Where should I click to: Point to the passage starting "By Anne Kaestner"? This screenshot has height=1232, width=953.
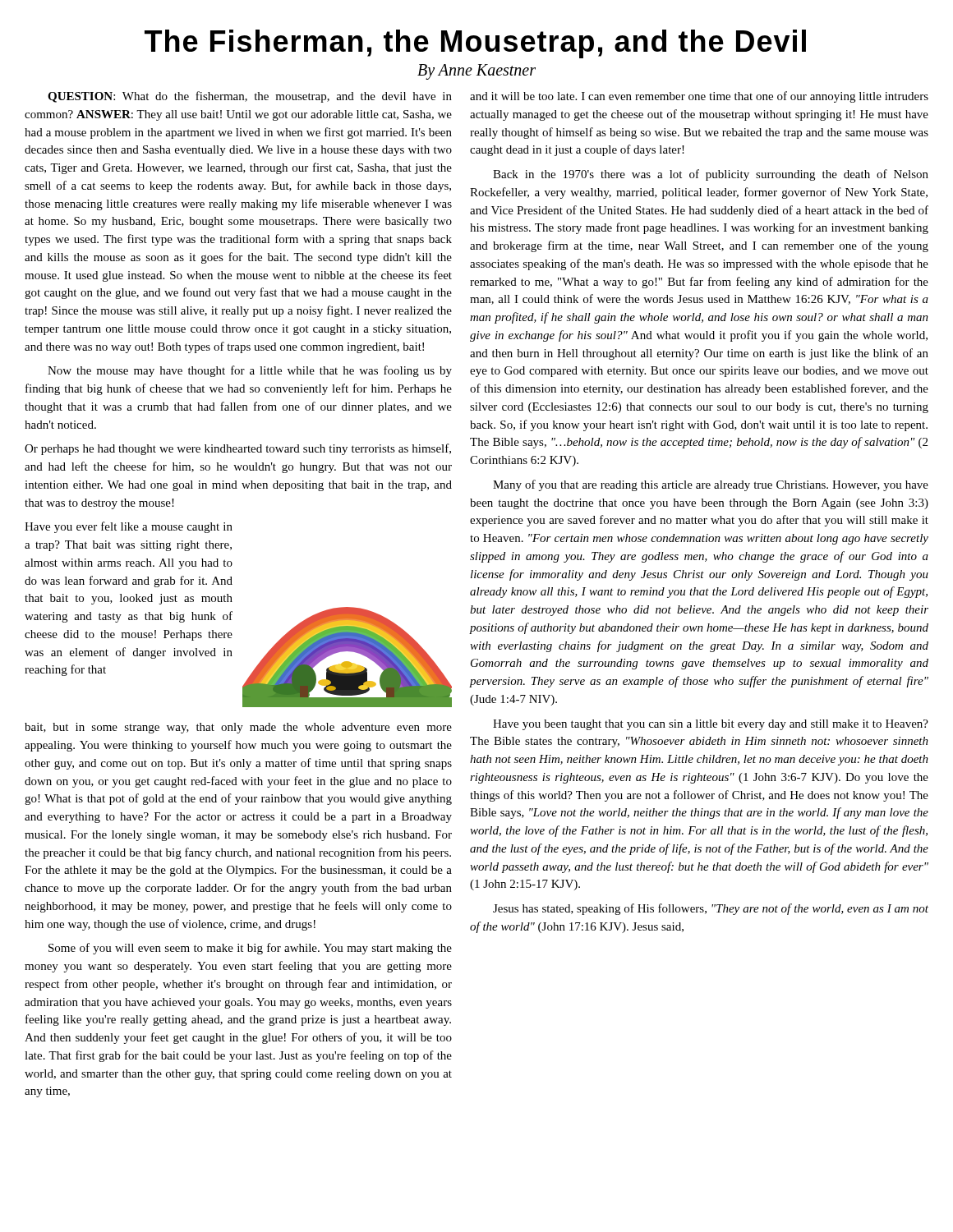click(x=476, y=70)
